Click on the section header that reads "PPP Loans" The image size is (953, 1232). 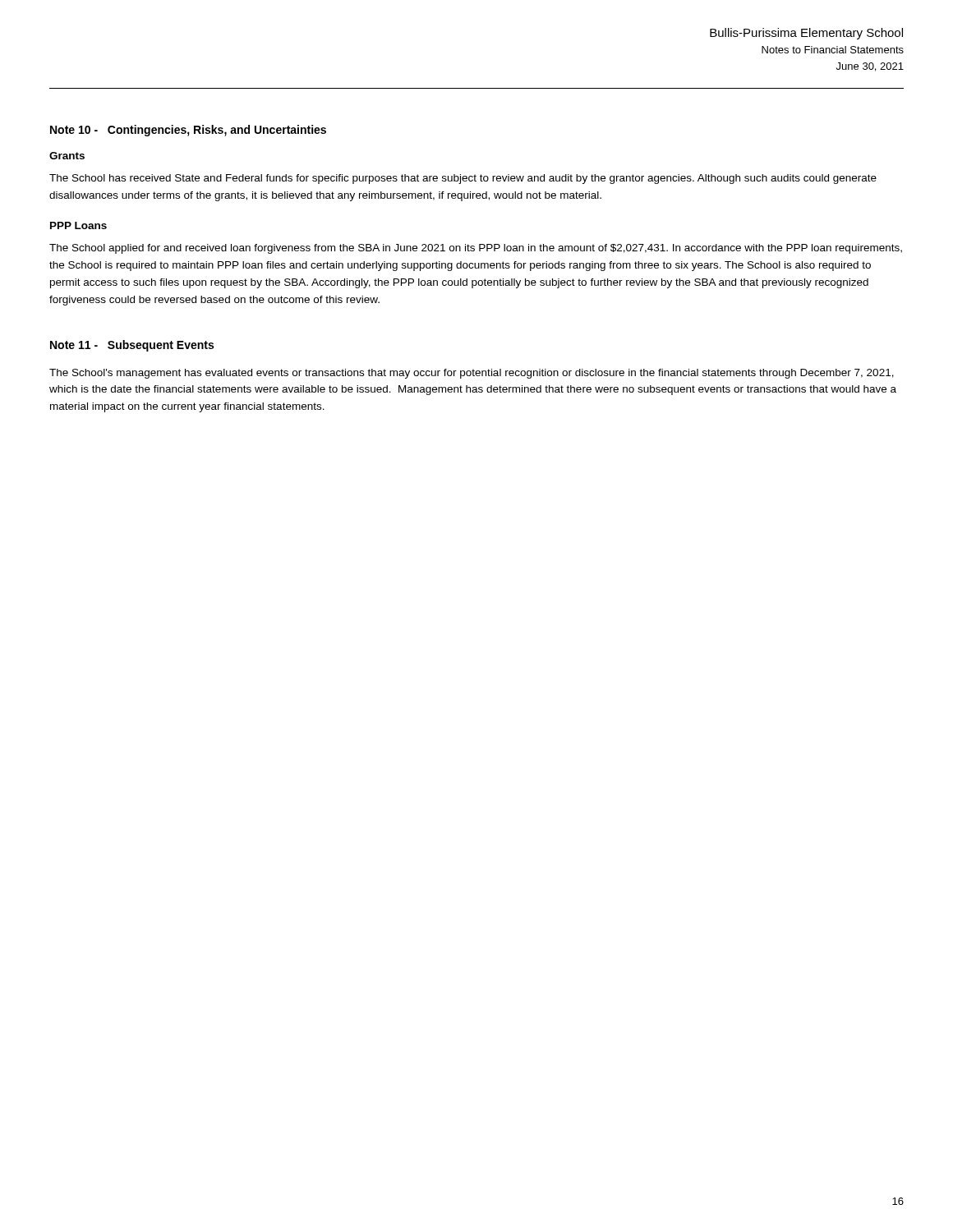[x=78, y=225]
